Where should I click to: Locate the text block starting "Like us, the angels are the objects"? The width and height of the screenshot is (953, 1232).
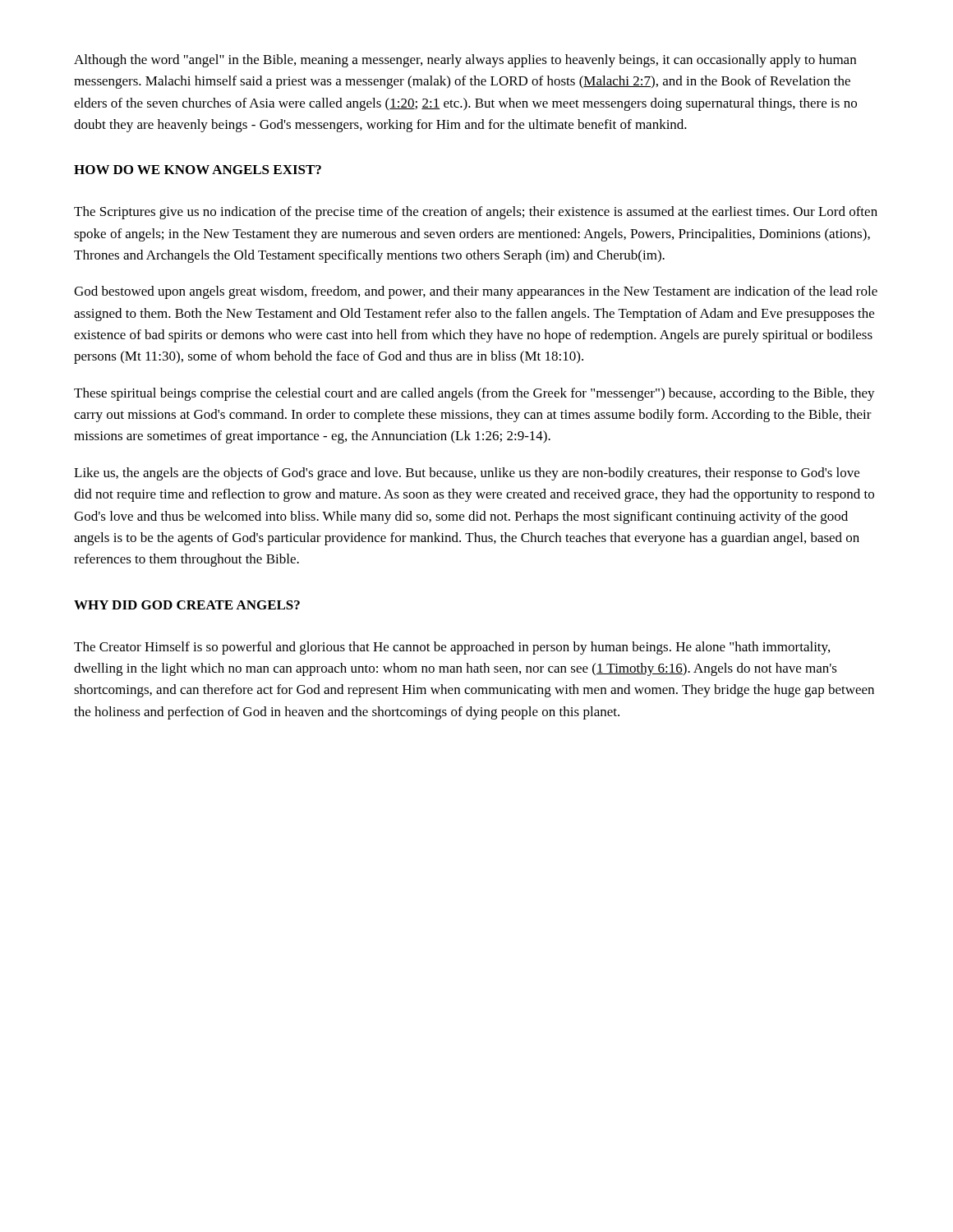[x=474, y=516]
